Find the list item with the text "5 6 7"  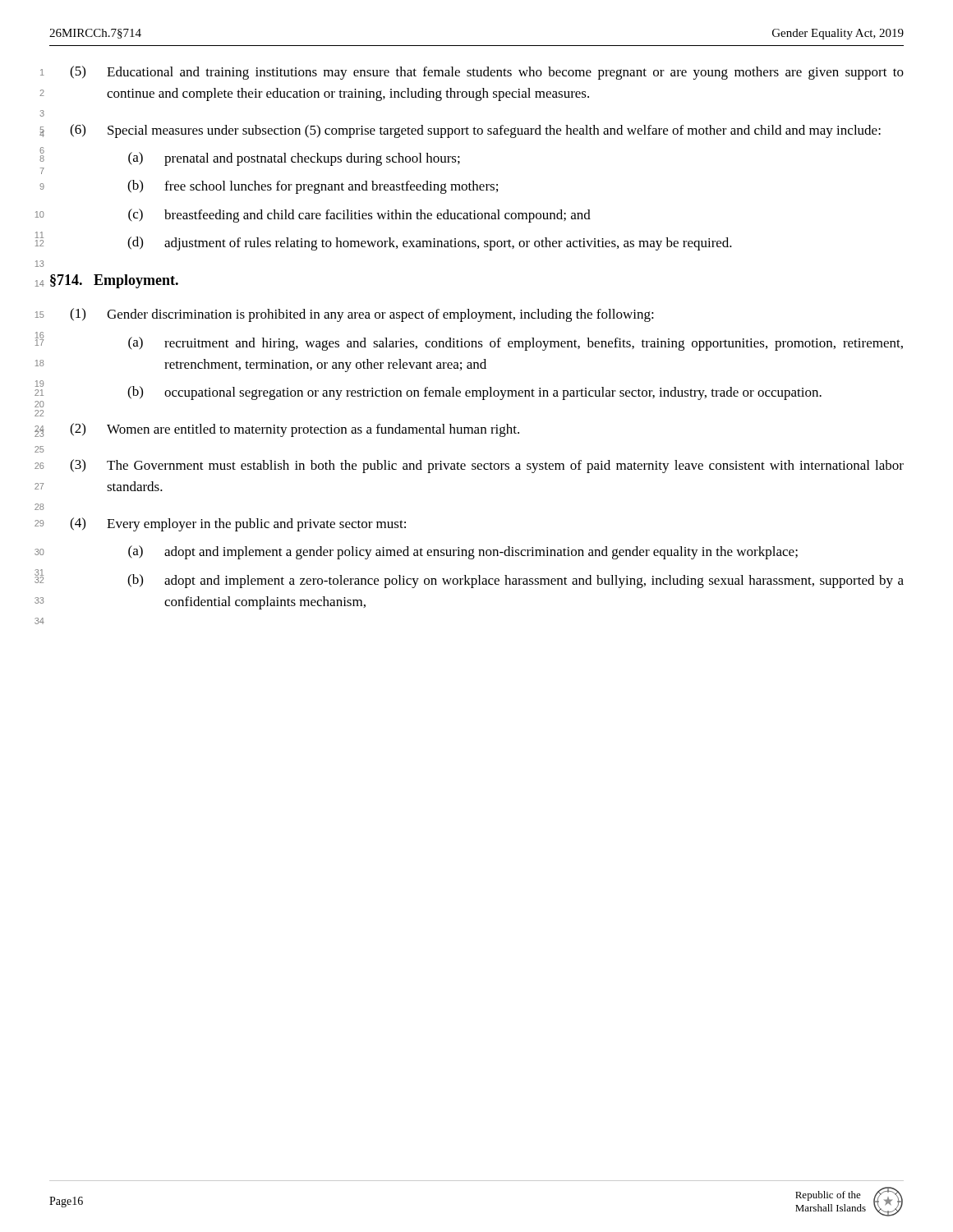coord(476,130)
